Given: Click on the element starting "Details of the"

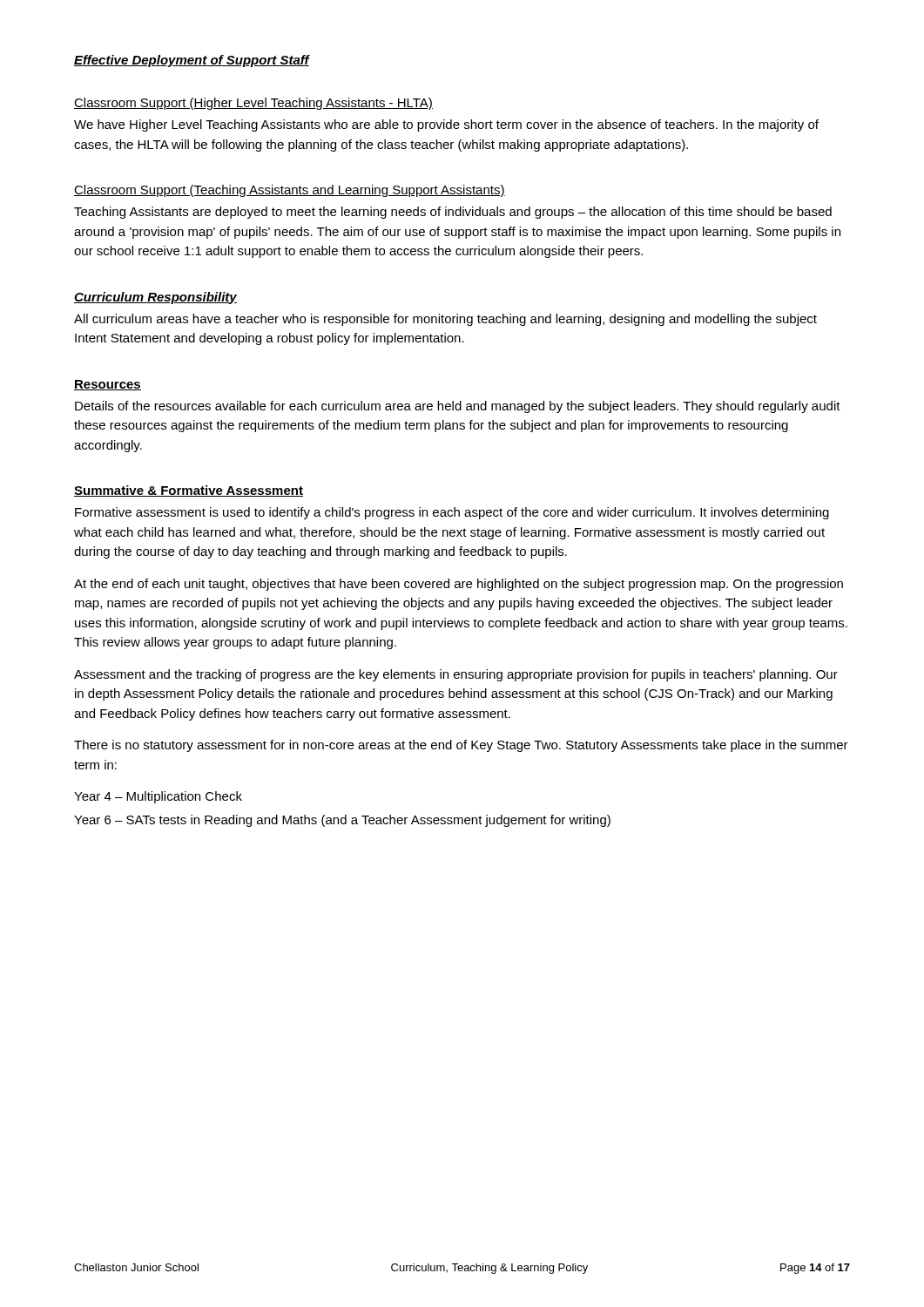Looking at the screenshot, I should tap(462, 425).
